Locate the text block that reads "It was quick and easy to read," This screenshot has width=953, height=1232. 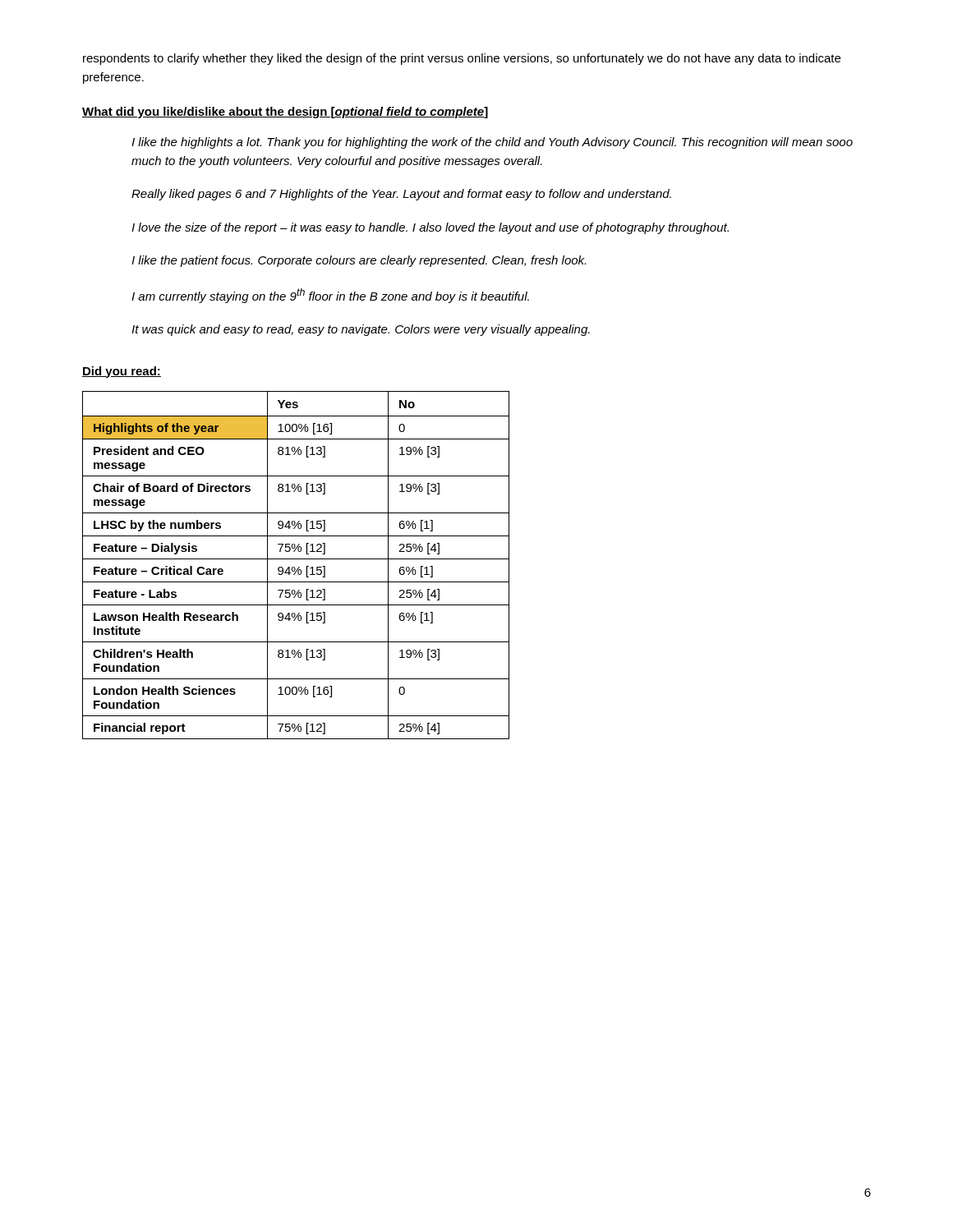click(x=361, y=329)
